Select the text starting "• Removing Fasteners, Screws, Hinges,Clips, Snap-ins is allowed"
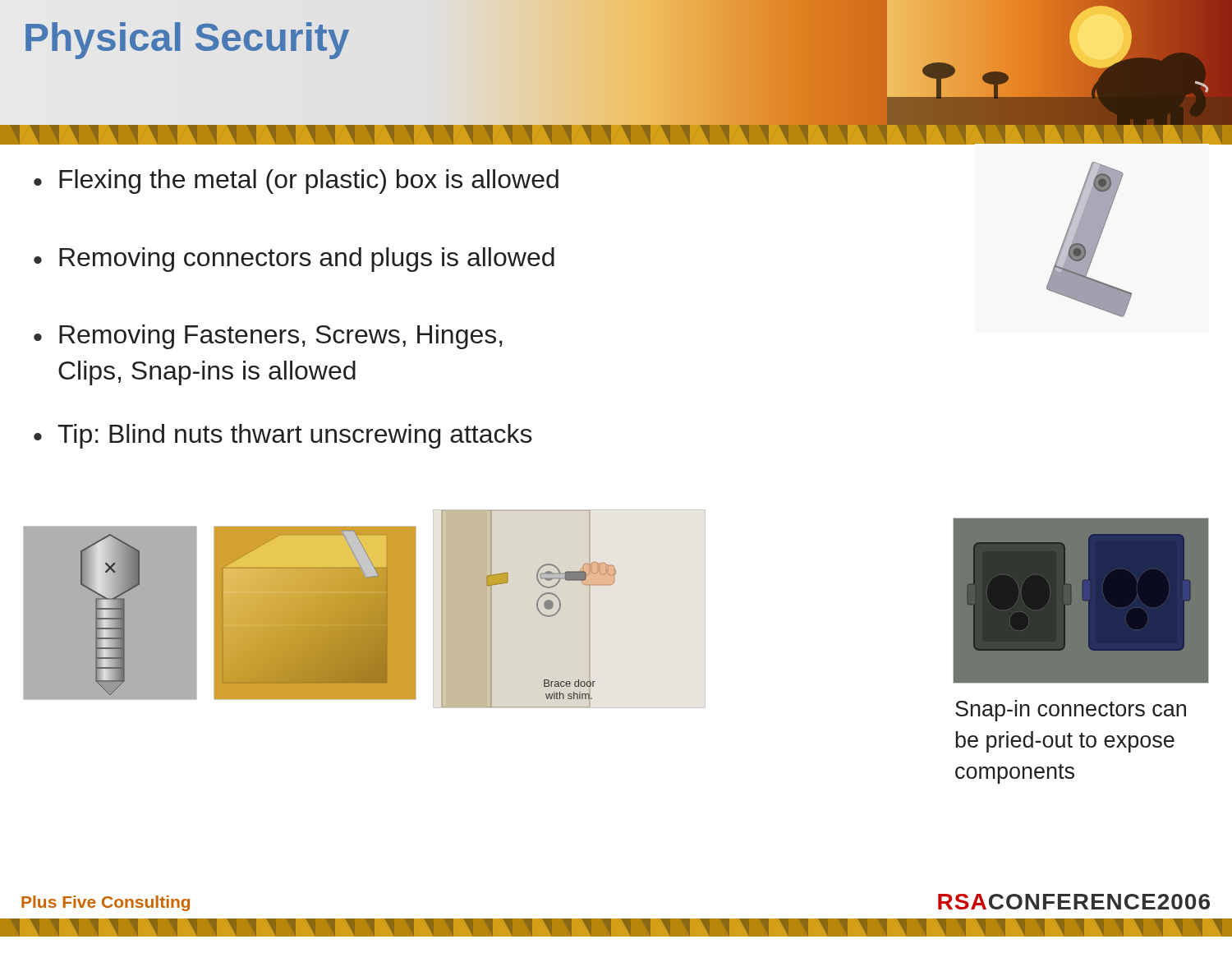Viewport: 1232px width, 953px height. coord(269,353)
